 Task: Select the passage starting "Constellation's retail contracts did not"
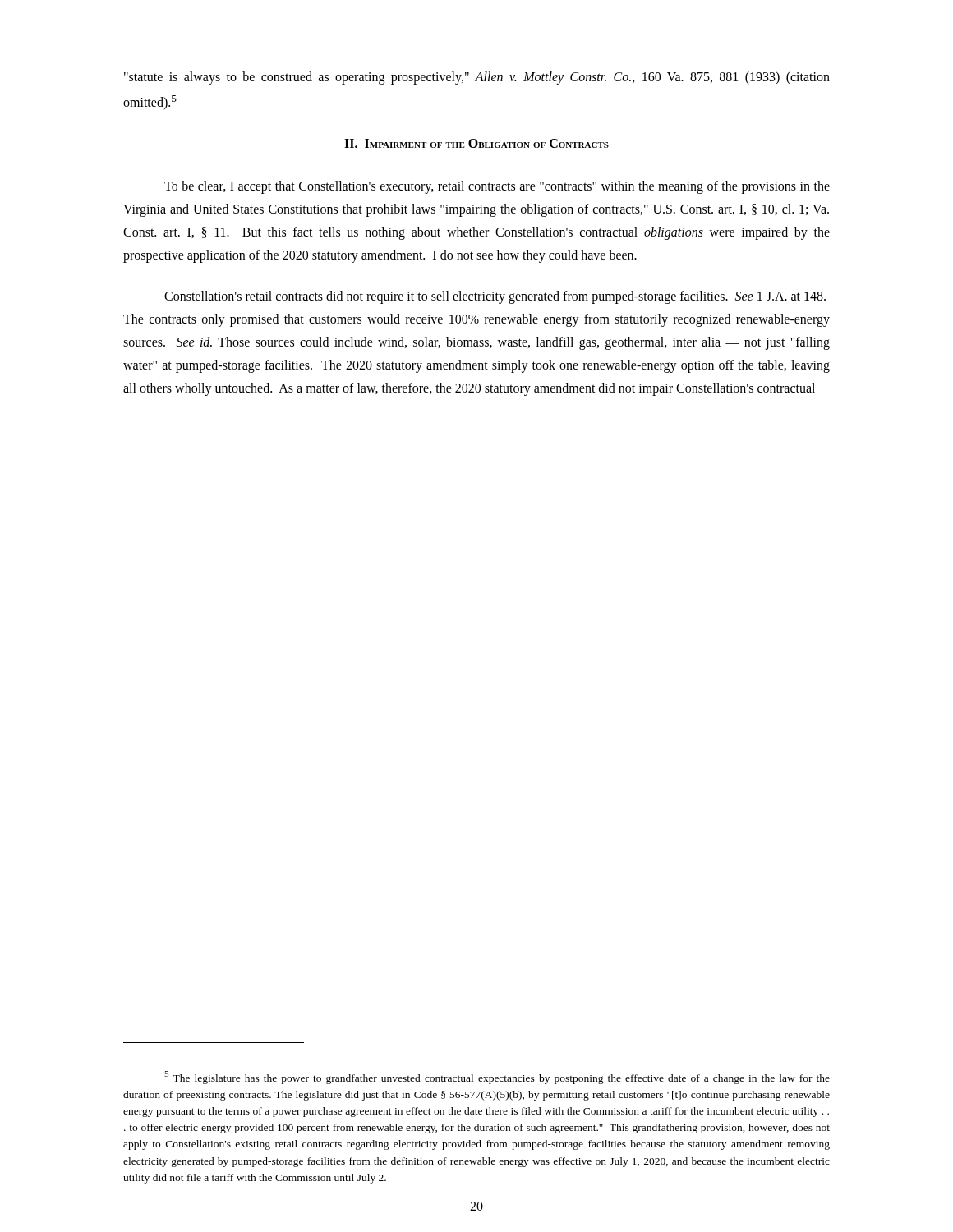[476, 343]
